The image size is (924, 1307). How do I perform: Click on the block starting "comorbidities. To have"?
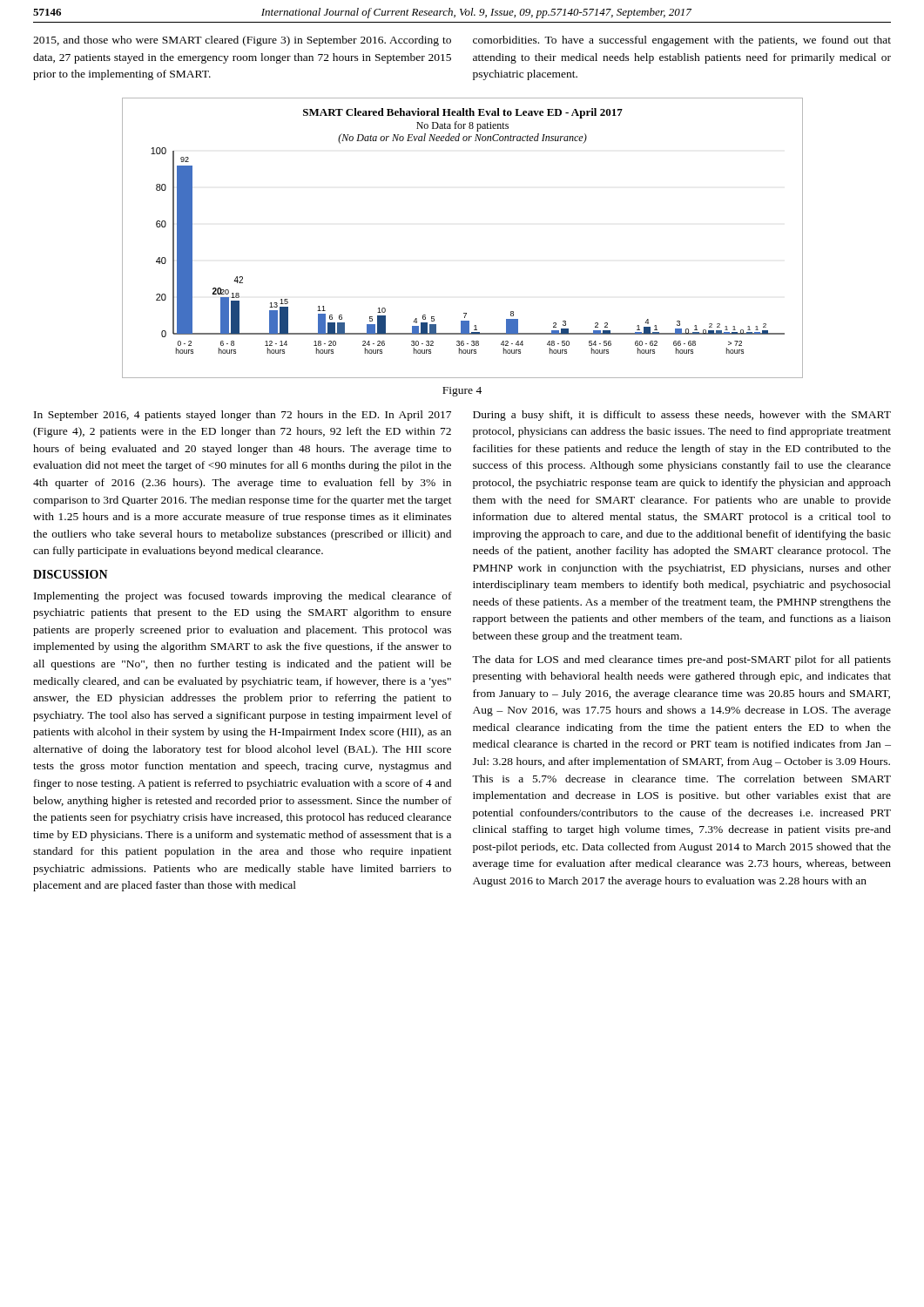682,57
